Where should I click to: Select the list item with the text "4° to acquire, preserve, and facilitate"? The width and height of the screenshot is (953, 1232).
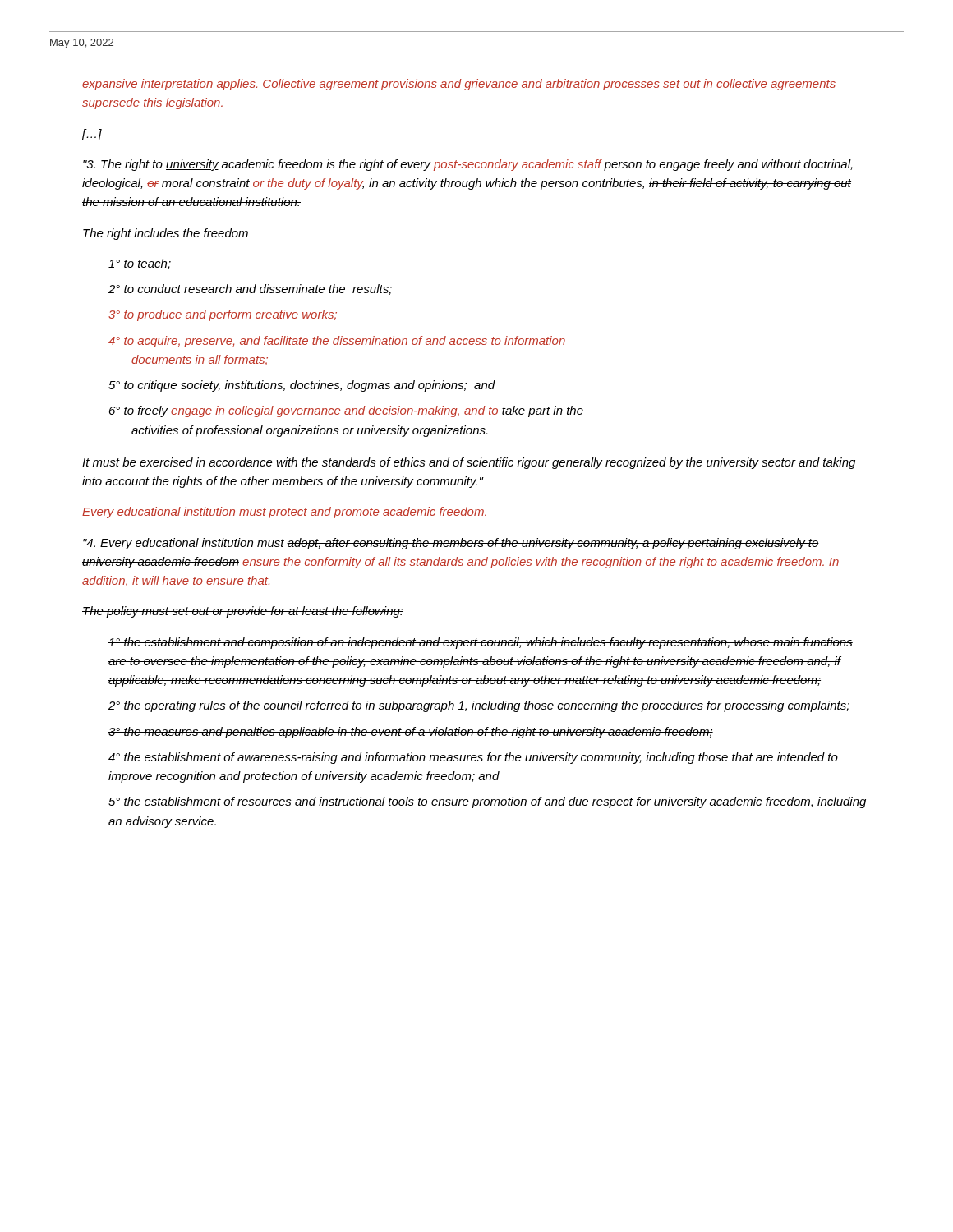tap(337, 351)
